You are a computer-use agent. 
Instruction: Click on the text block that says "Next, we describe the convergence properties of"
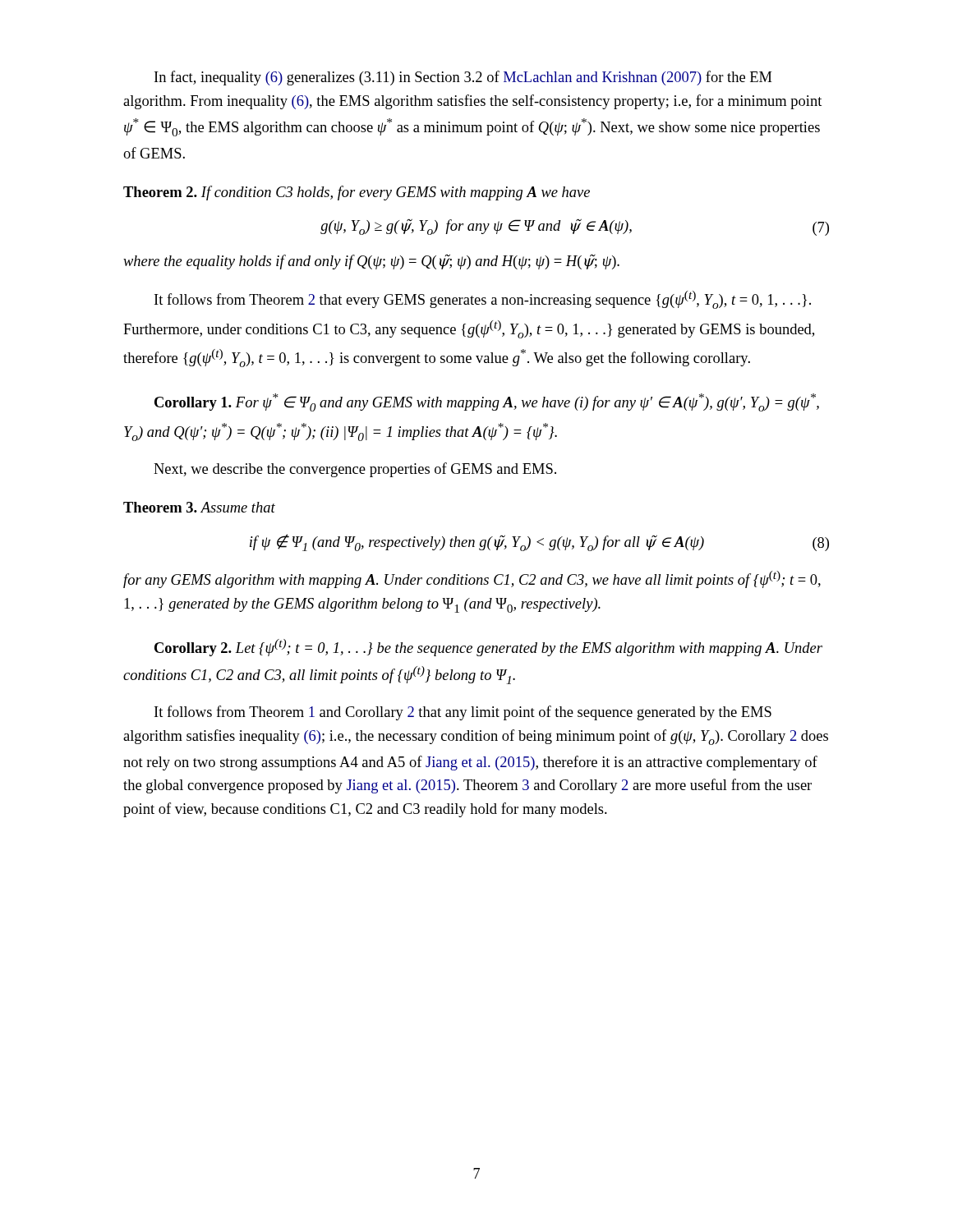click(476, 470)
